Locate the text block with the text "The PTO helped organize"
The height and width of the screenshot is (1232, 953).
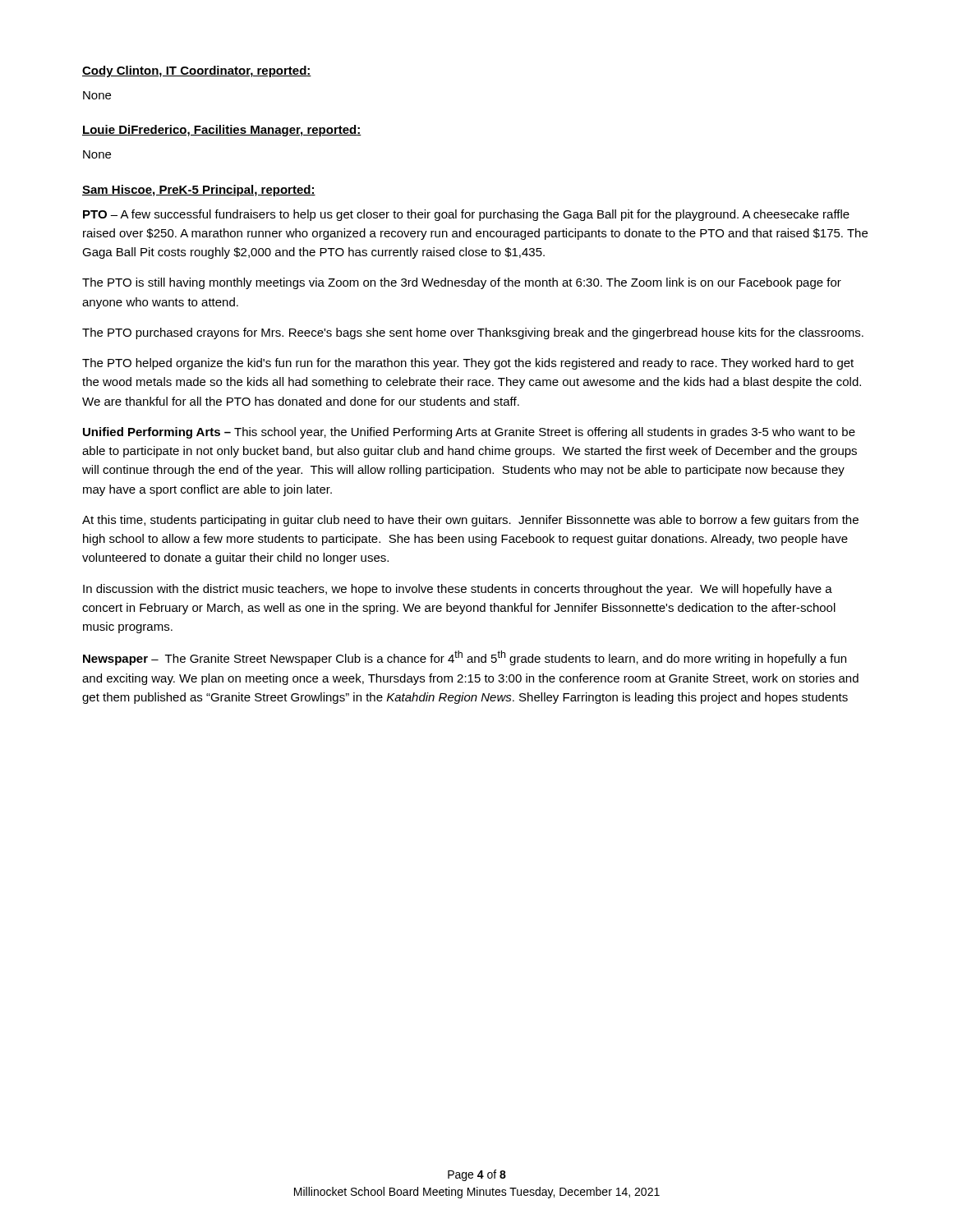pos(472,382)
